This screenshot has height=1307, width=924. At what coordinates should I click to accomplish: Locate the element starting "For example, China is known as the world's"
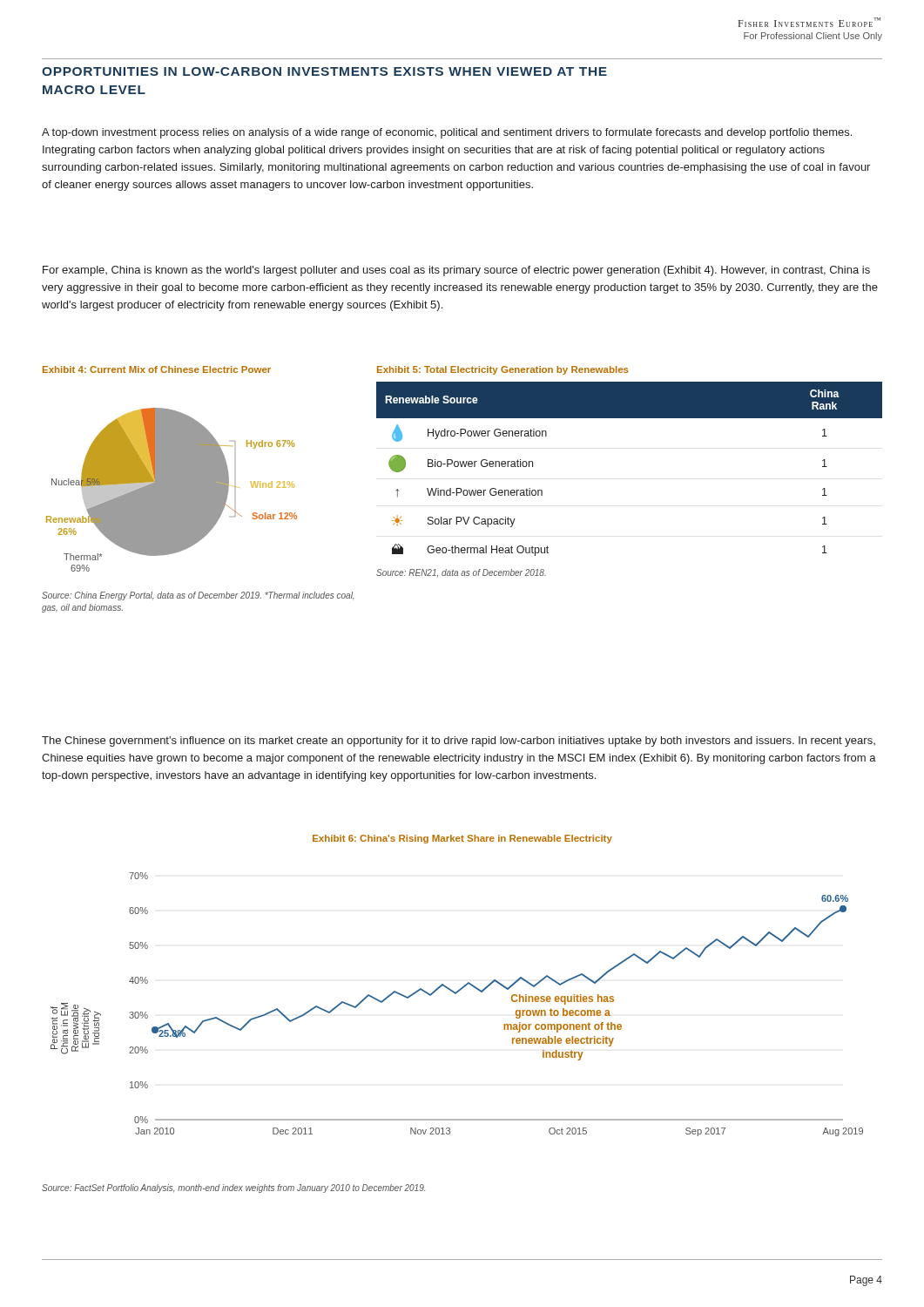point(460,287)
